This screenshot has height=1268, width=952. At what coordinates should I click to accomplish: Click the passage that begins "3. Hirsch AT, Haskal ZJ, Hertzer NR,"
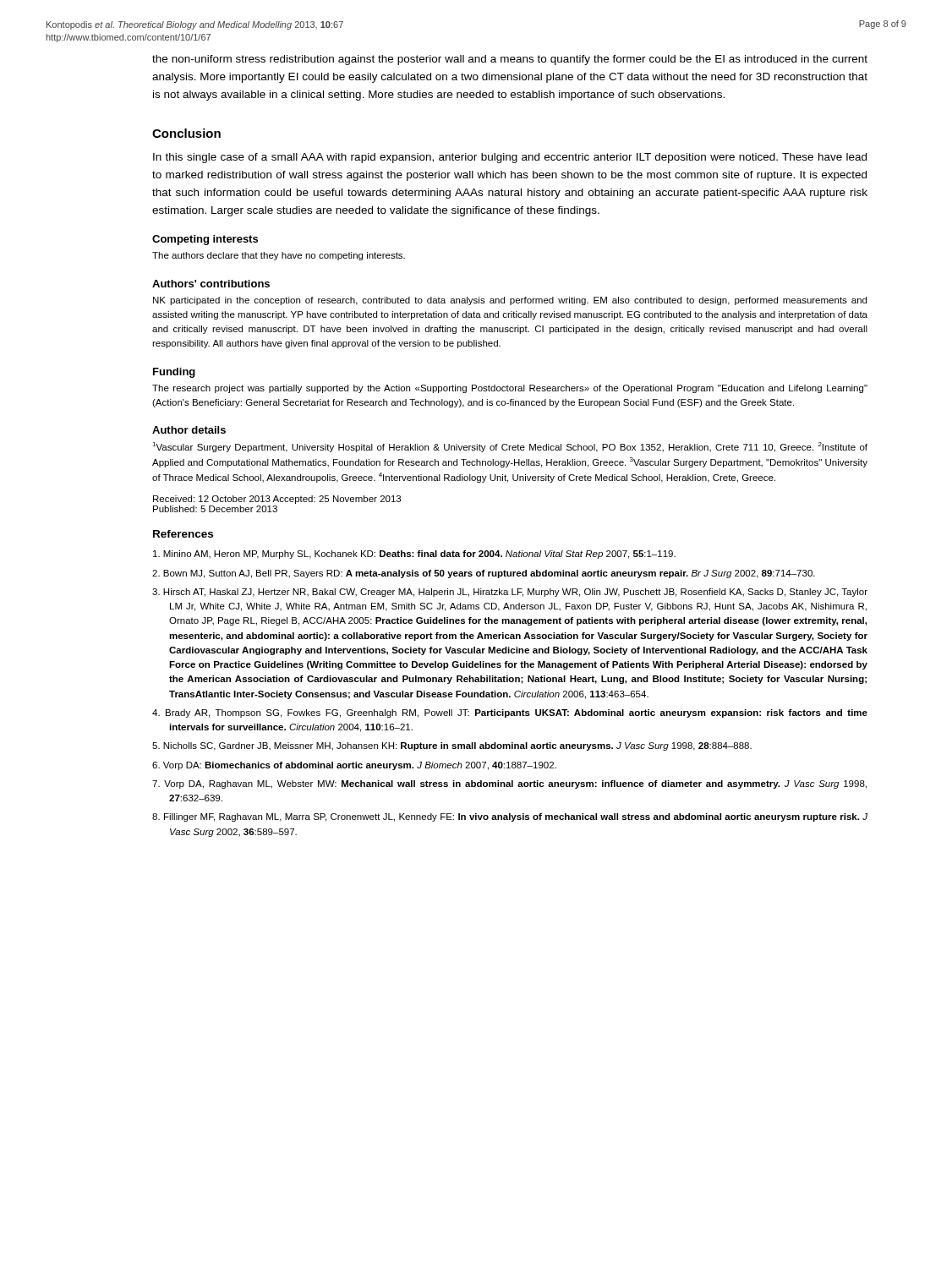pyautogui.click(x=510, y=643)
